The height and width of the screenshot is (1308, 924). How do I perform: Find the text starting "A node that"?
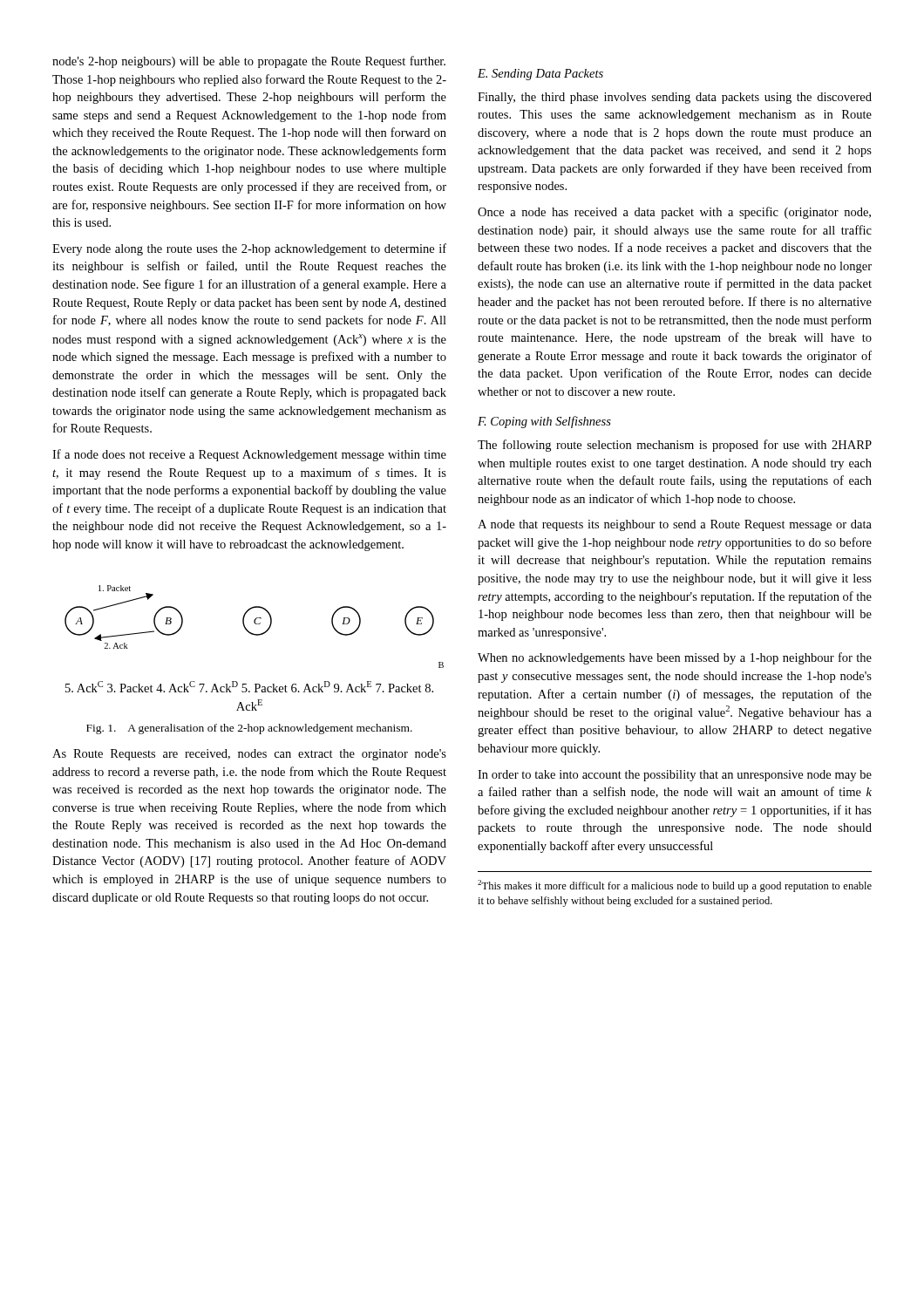pyautogui.click(x=675, y=578)
